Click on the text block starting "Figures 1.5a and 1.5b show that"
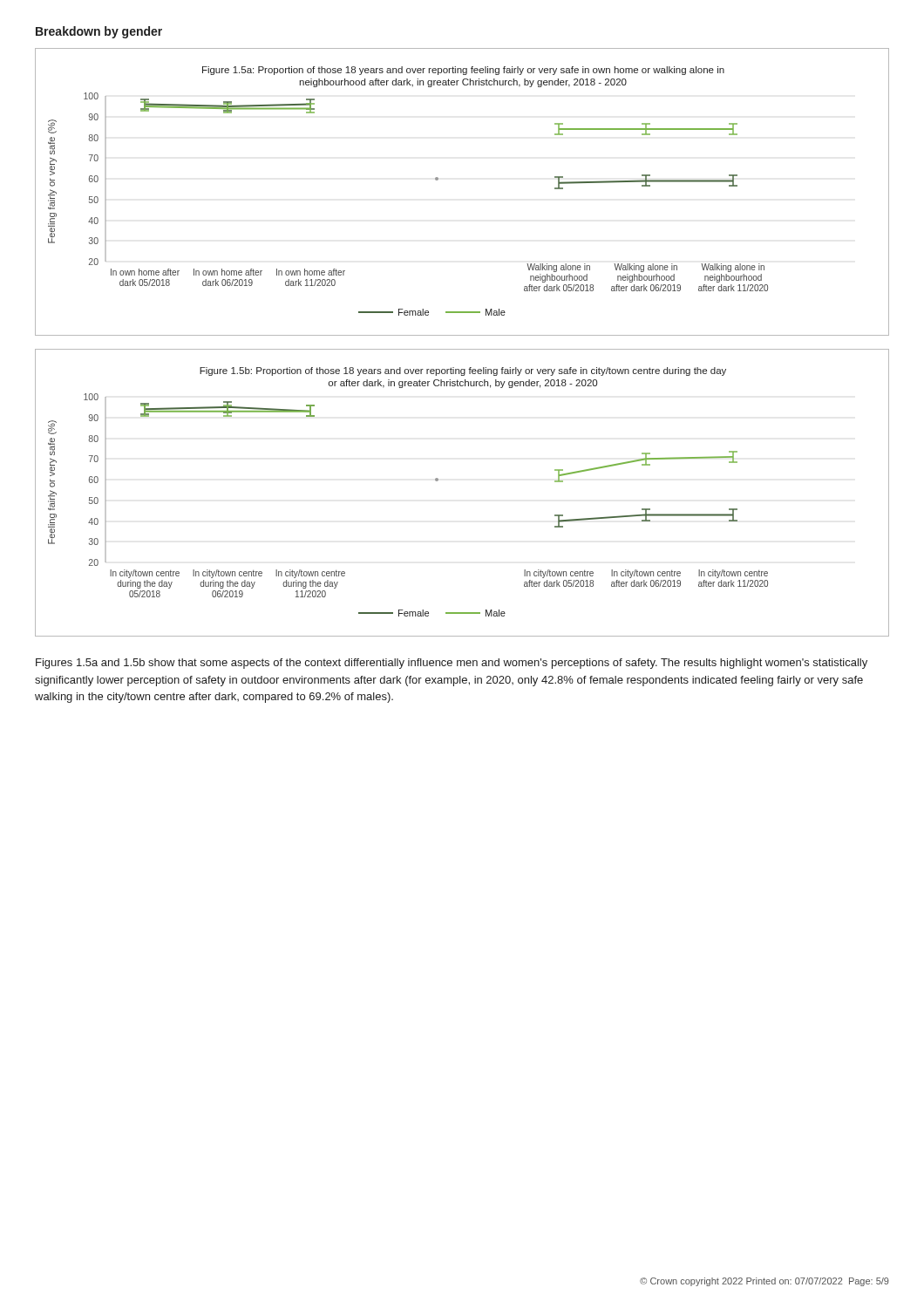The image size is (924, 1308). coord(451,679)
